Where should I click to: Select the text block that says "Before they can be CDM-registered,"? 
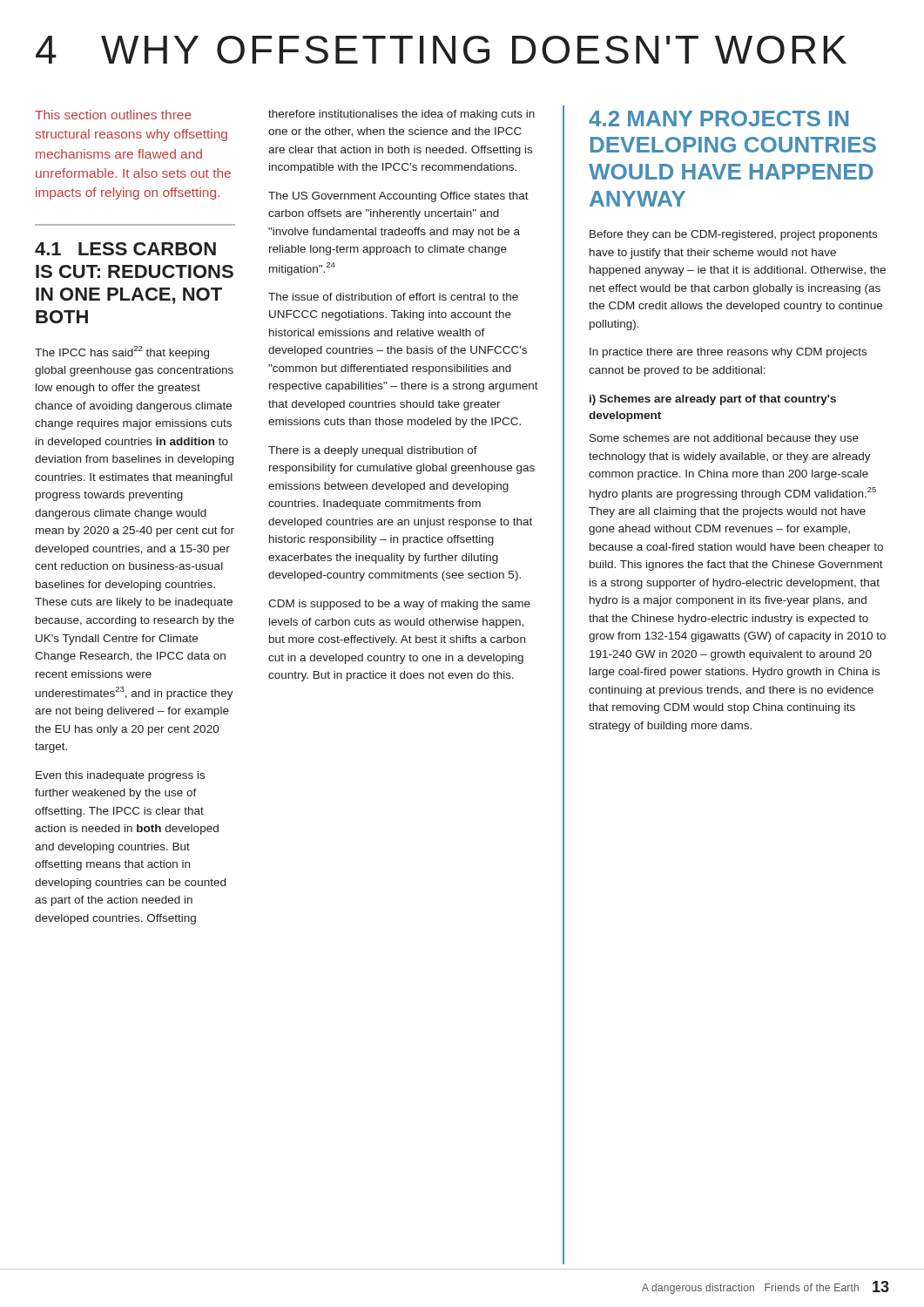737,279
